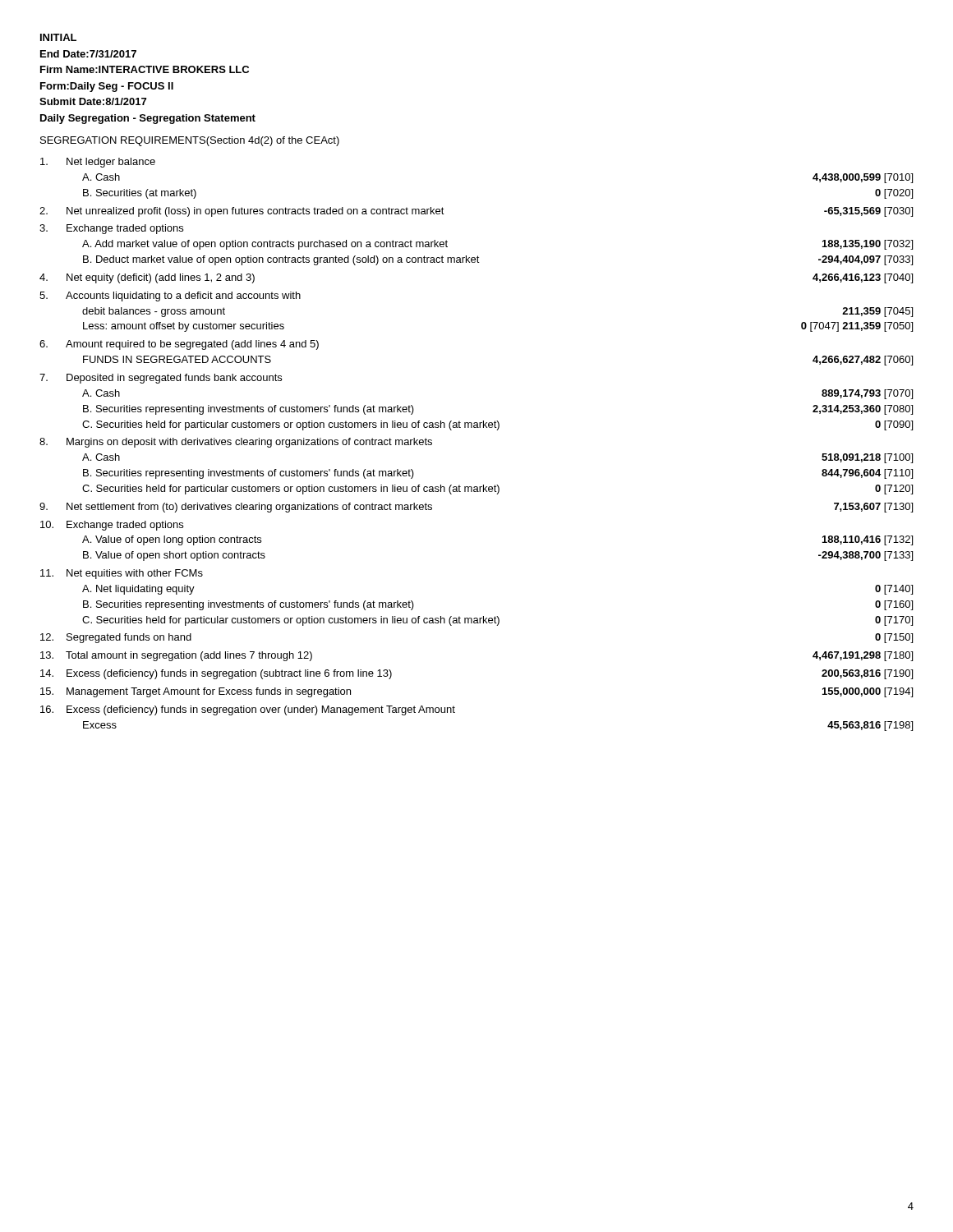Navigate to the block starting "10. Exchange traded options A. Value of open"
953x1232 pixels.
point(112,526)
